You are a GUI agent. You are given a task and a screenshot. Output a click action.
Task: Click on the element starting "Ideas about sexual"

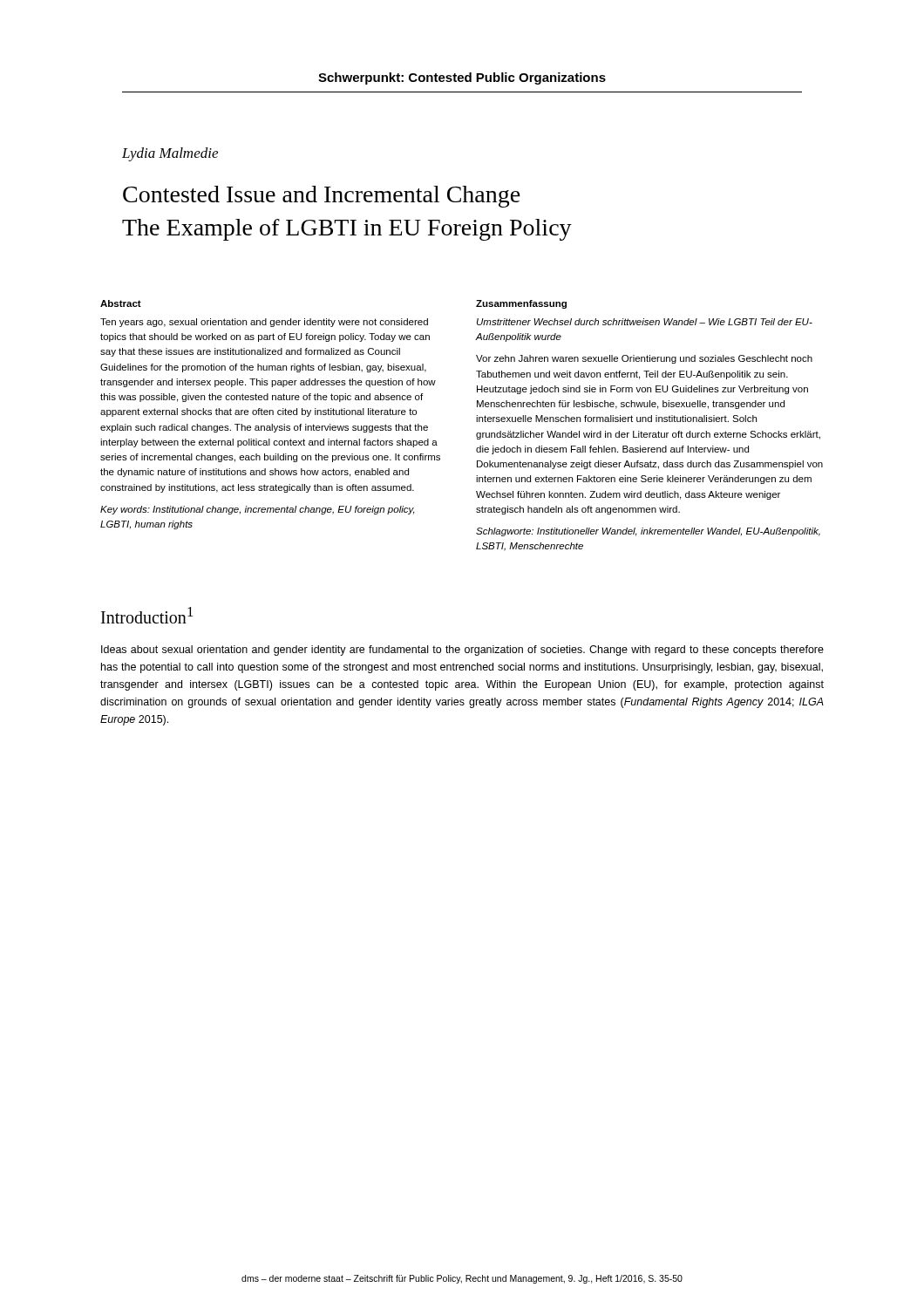click(x=462, y=685)
